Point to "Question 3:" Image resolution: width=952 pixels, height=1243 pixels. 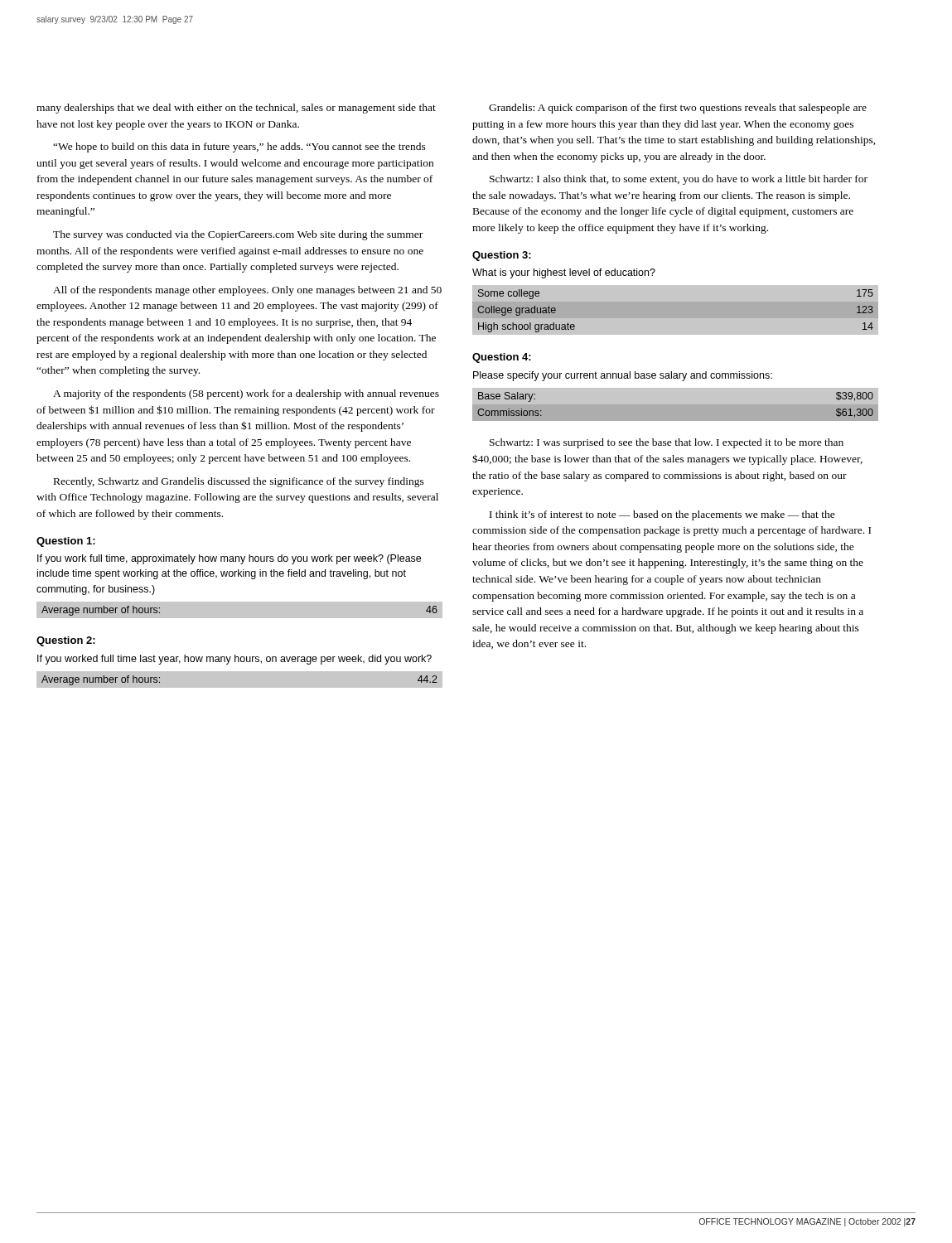[x=502, y=256]
